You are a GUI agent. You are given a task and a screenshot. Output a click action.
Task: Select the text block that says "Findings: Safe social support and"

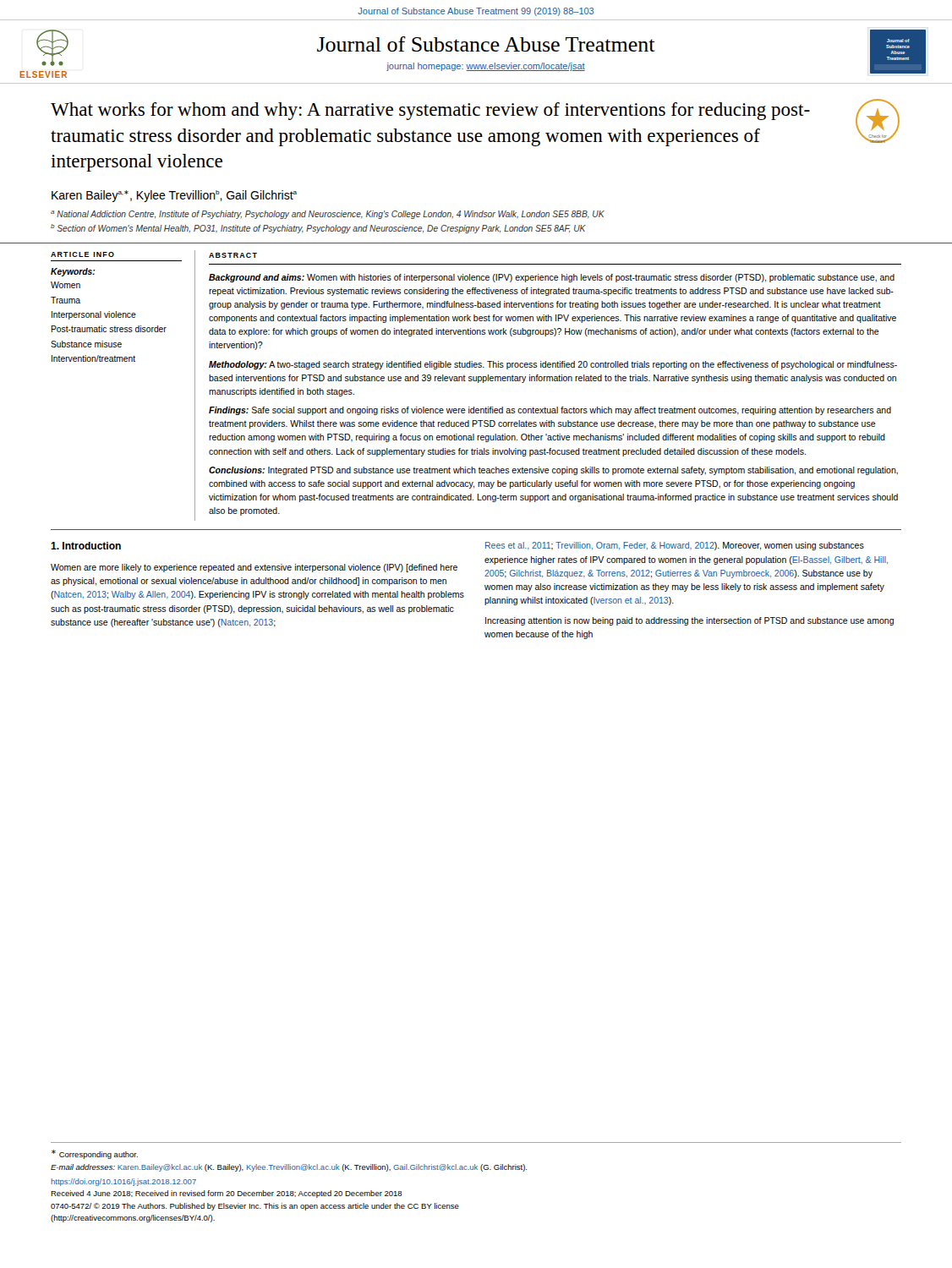click(550, 431)
